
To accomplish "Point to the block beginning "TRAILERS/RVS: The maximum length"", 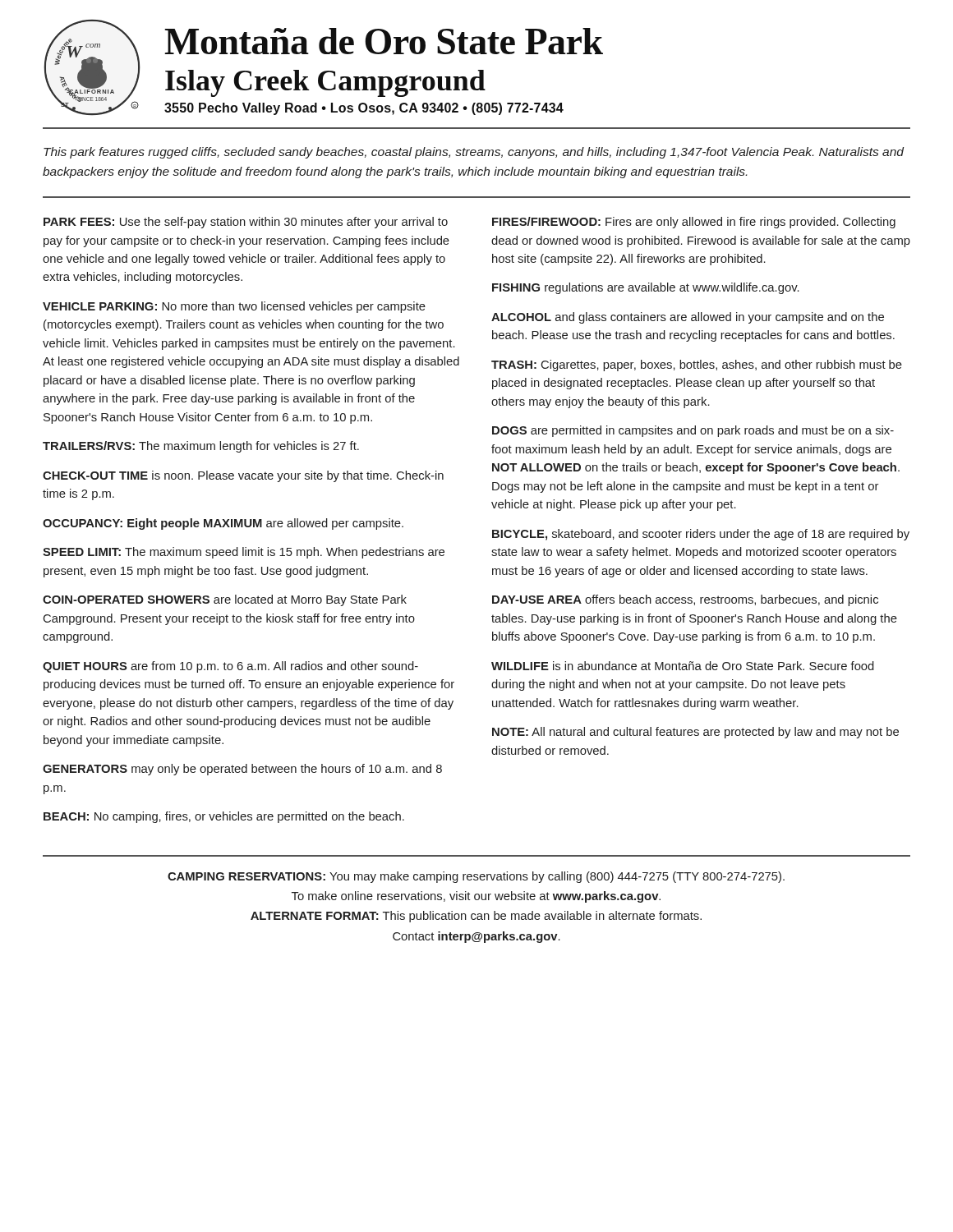I will tap(201, 446).
